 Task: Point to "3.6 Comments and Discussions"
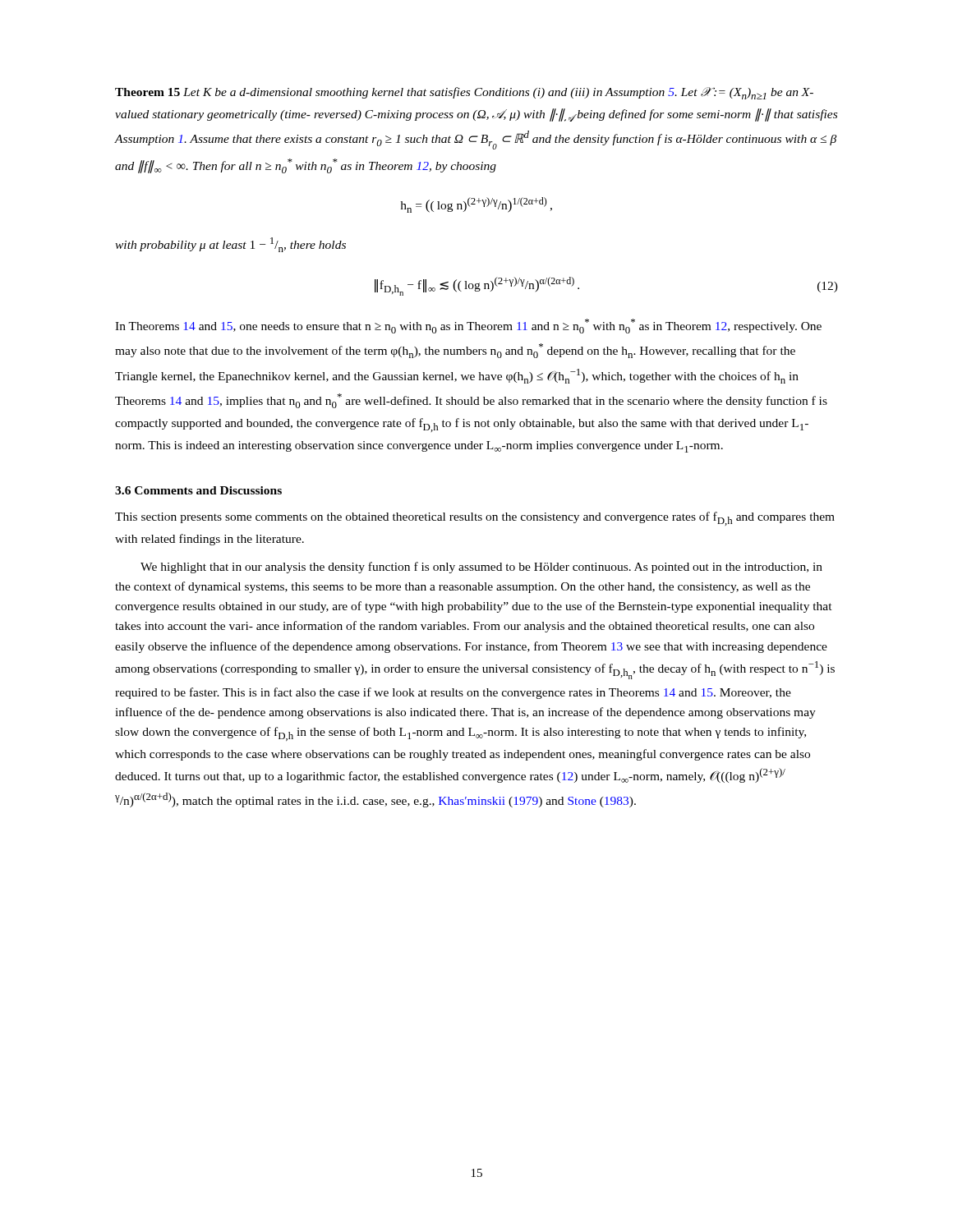199,490
